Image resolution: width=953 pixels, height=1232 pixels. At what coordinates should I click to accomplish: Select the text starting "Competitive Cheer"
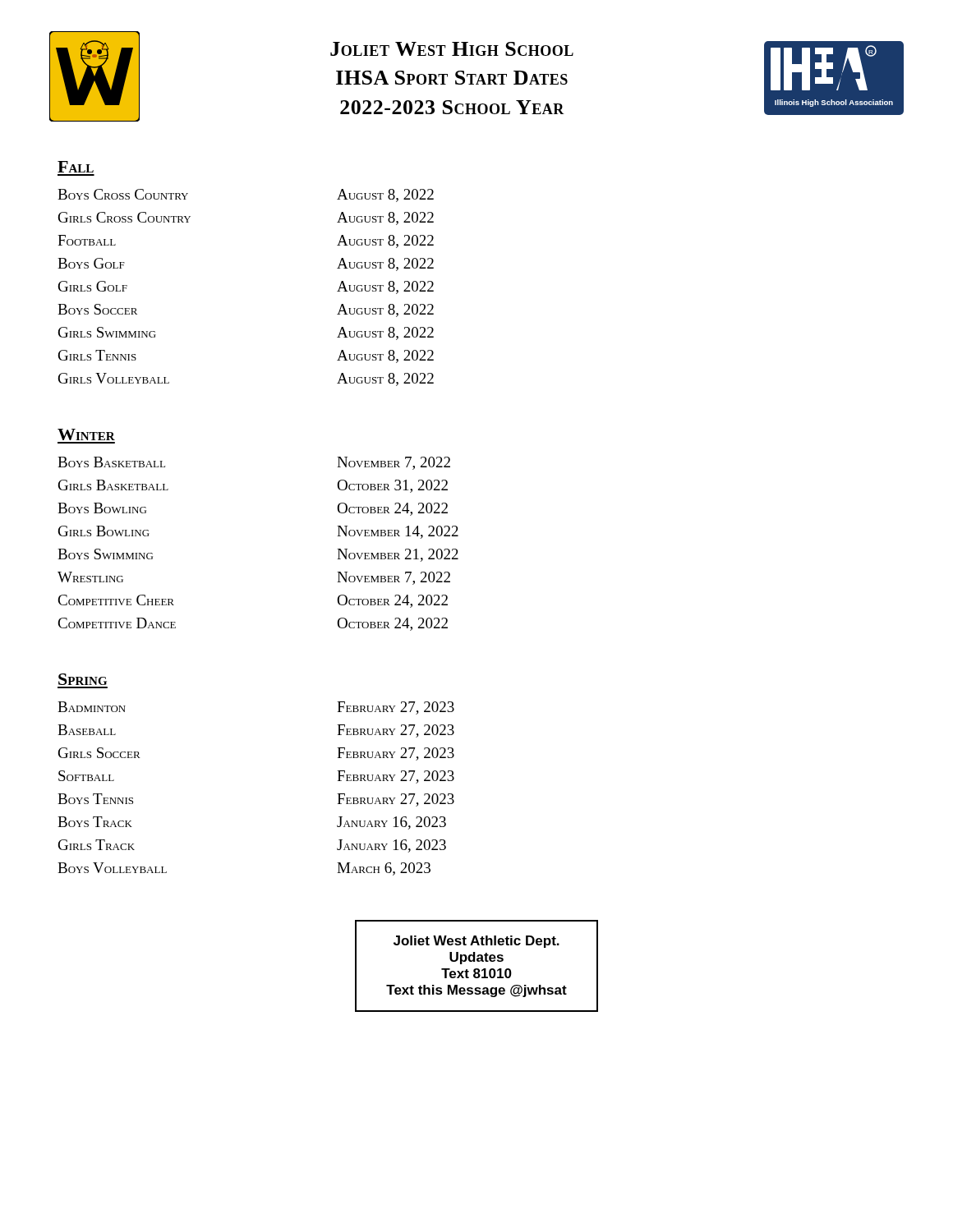[x=116, y=600]
